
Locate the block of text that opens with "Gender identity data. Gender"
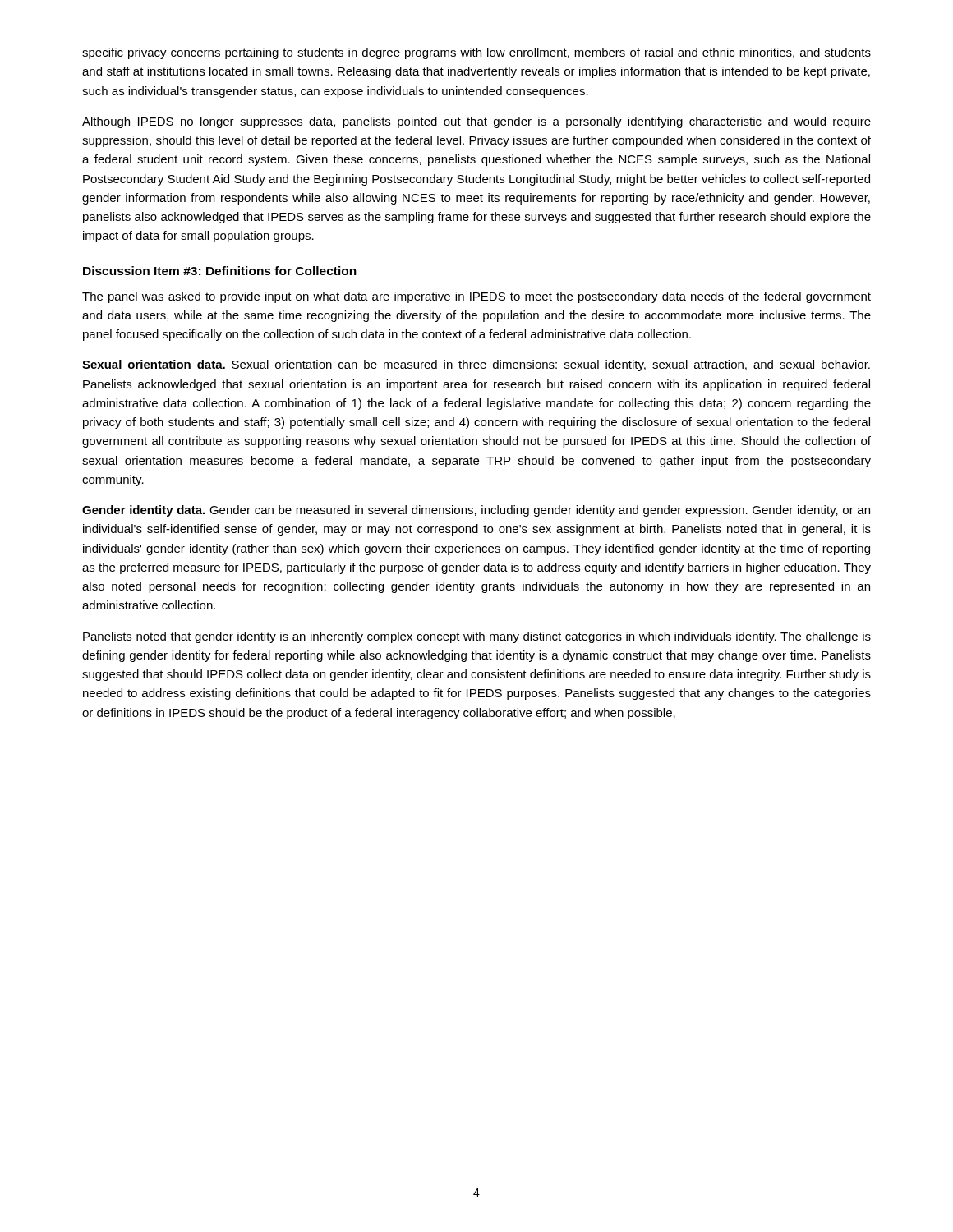click(x=476, y=557)
